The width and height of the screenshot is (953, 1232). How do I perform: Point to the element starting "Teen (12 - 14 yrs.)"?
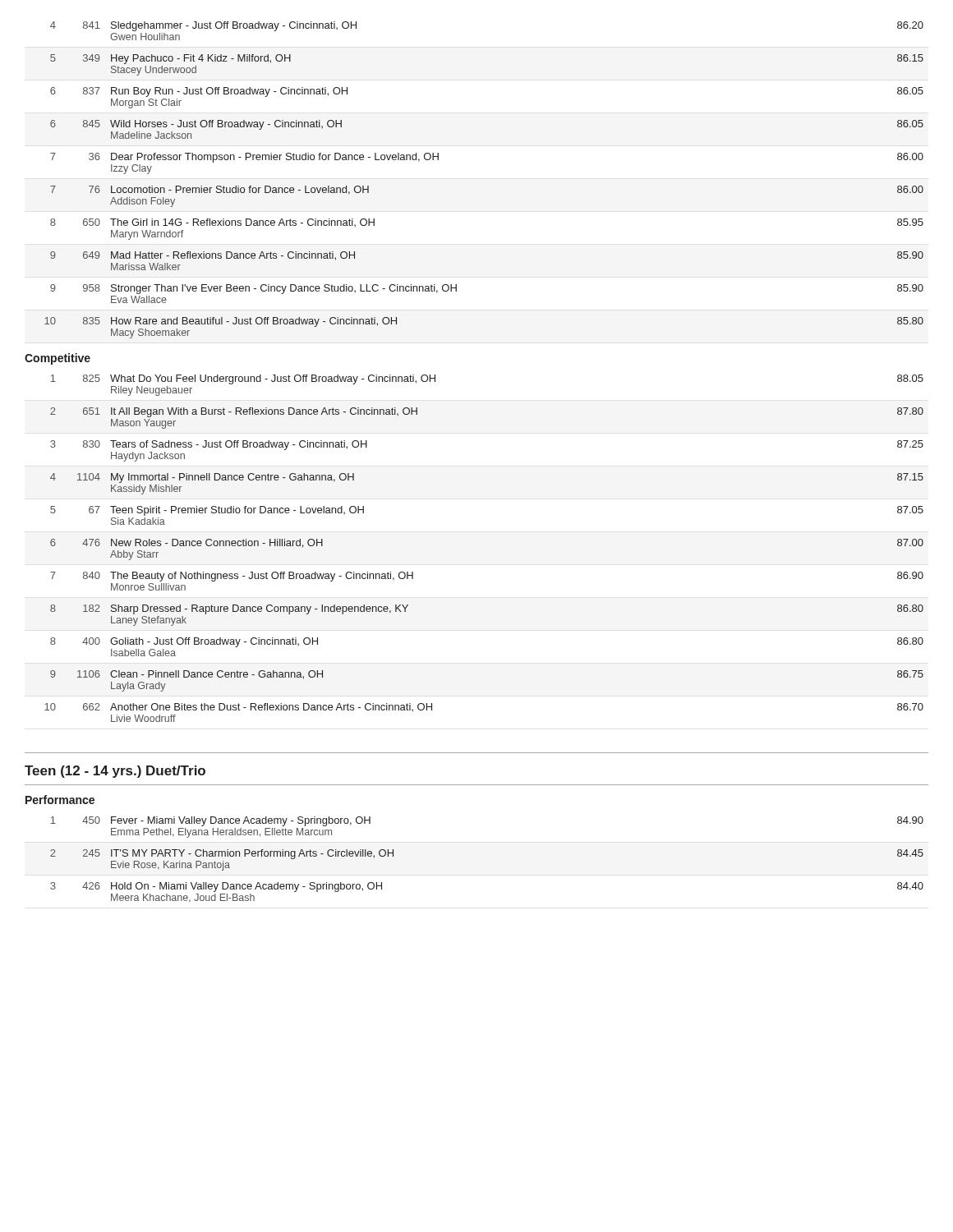pos(115,772)
